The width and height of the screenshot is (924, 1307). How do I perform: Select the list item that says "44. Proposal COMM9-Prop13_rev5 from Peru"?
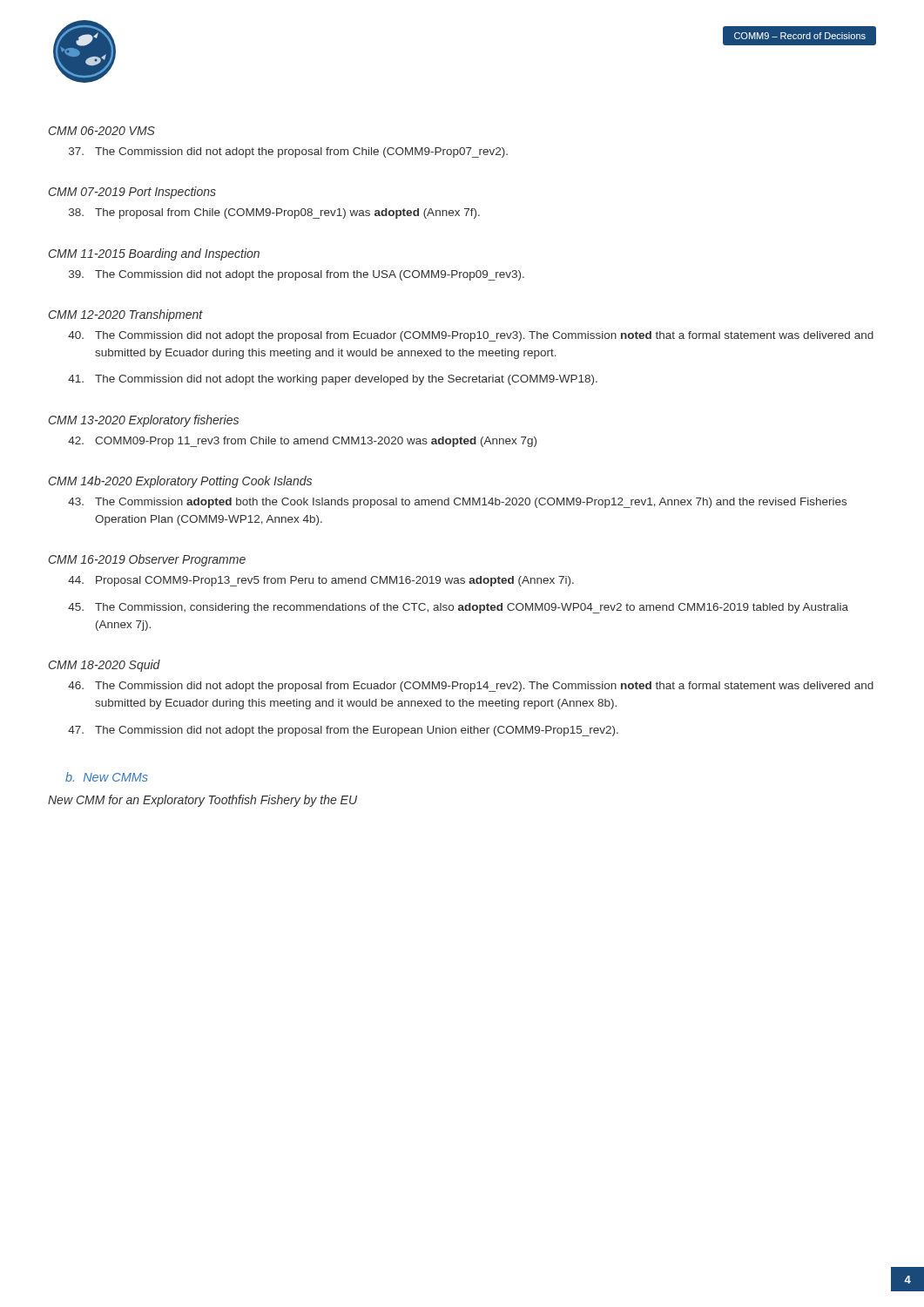pyautogui.click(x=462, y=581)
